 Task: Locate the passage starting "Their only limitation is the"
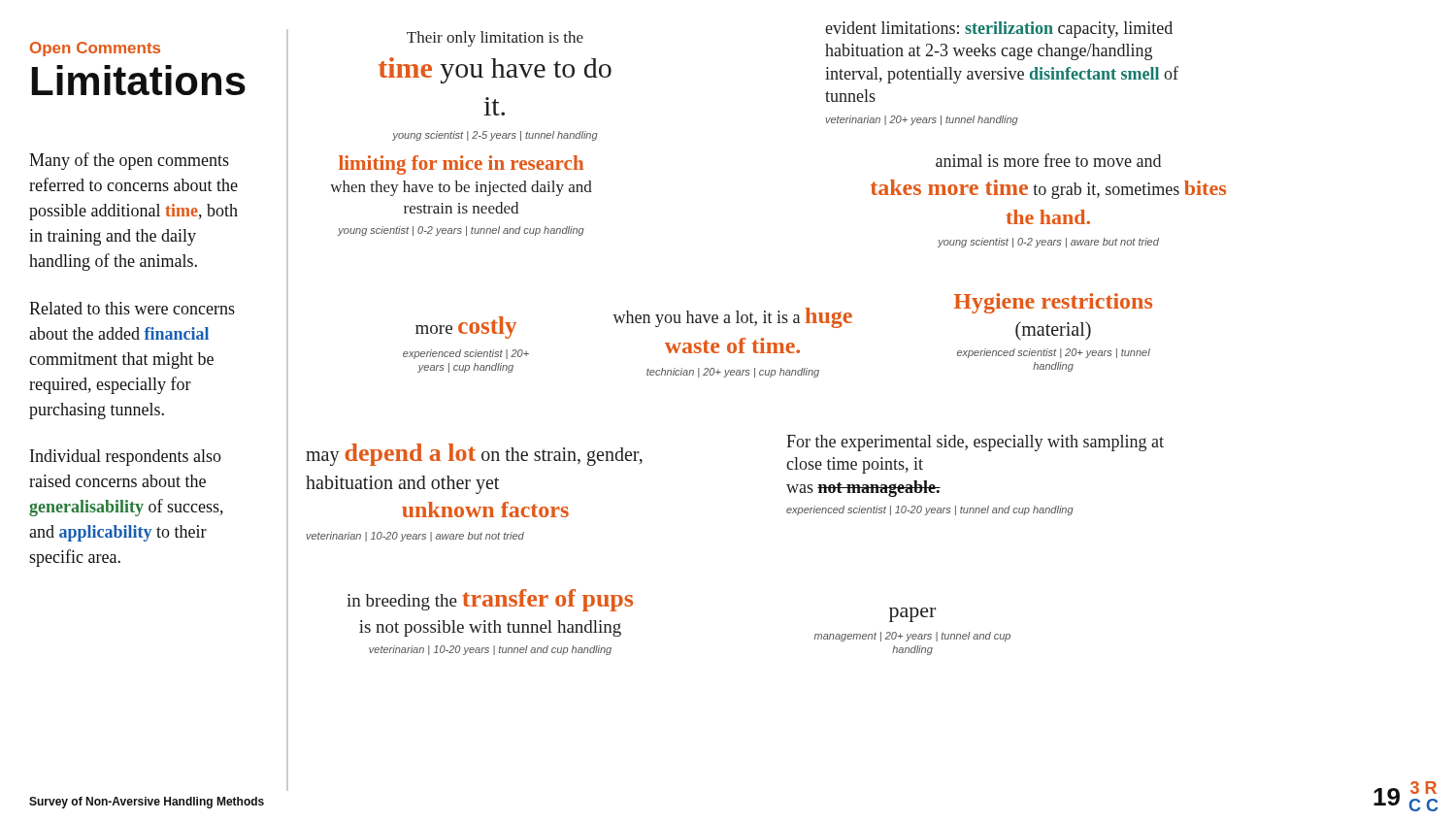[x=495, y=85]
